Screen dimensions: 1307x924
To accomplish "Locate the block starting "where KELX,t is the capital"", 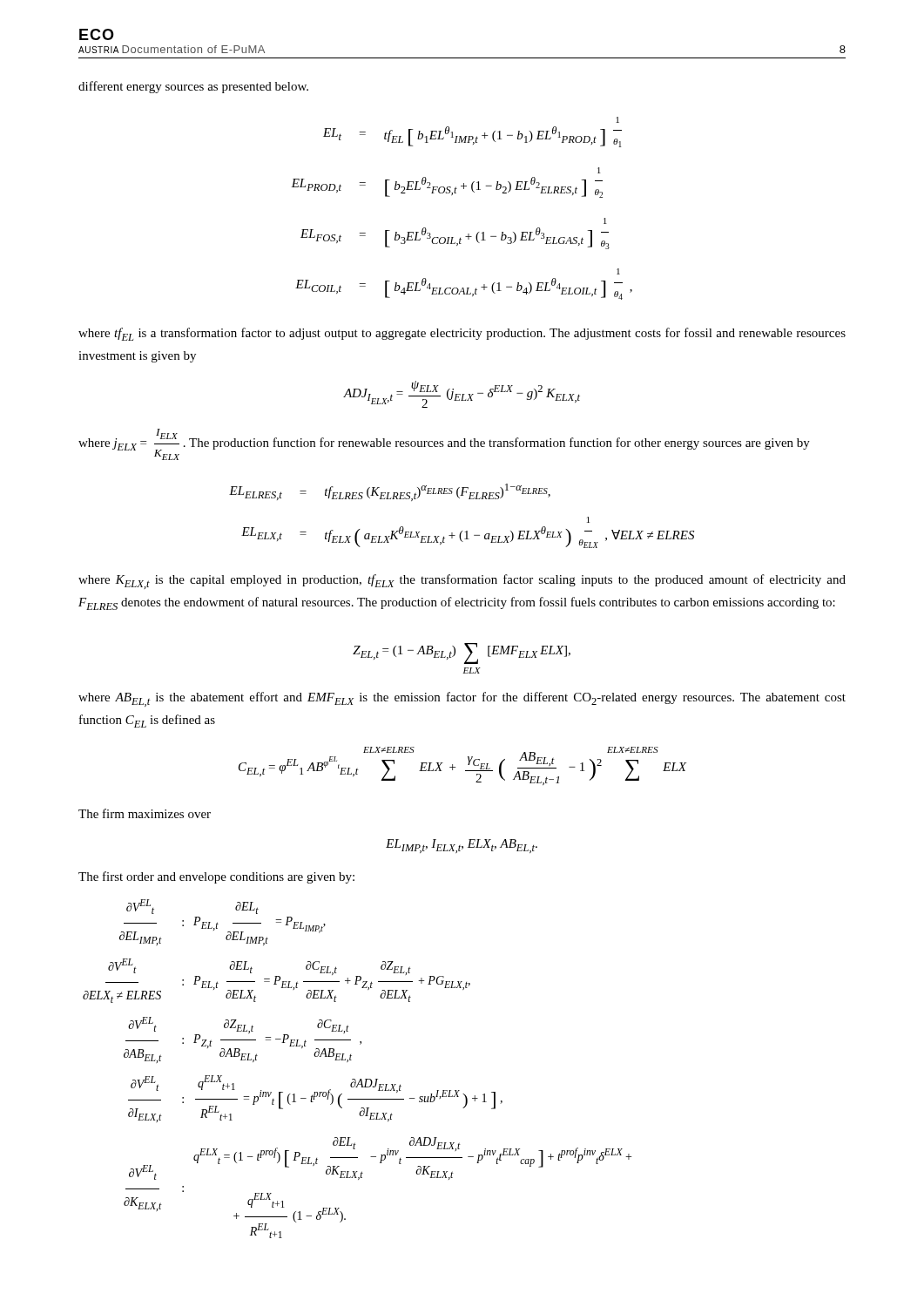I will 462,593.
